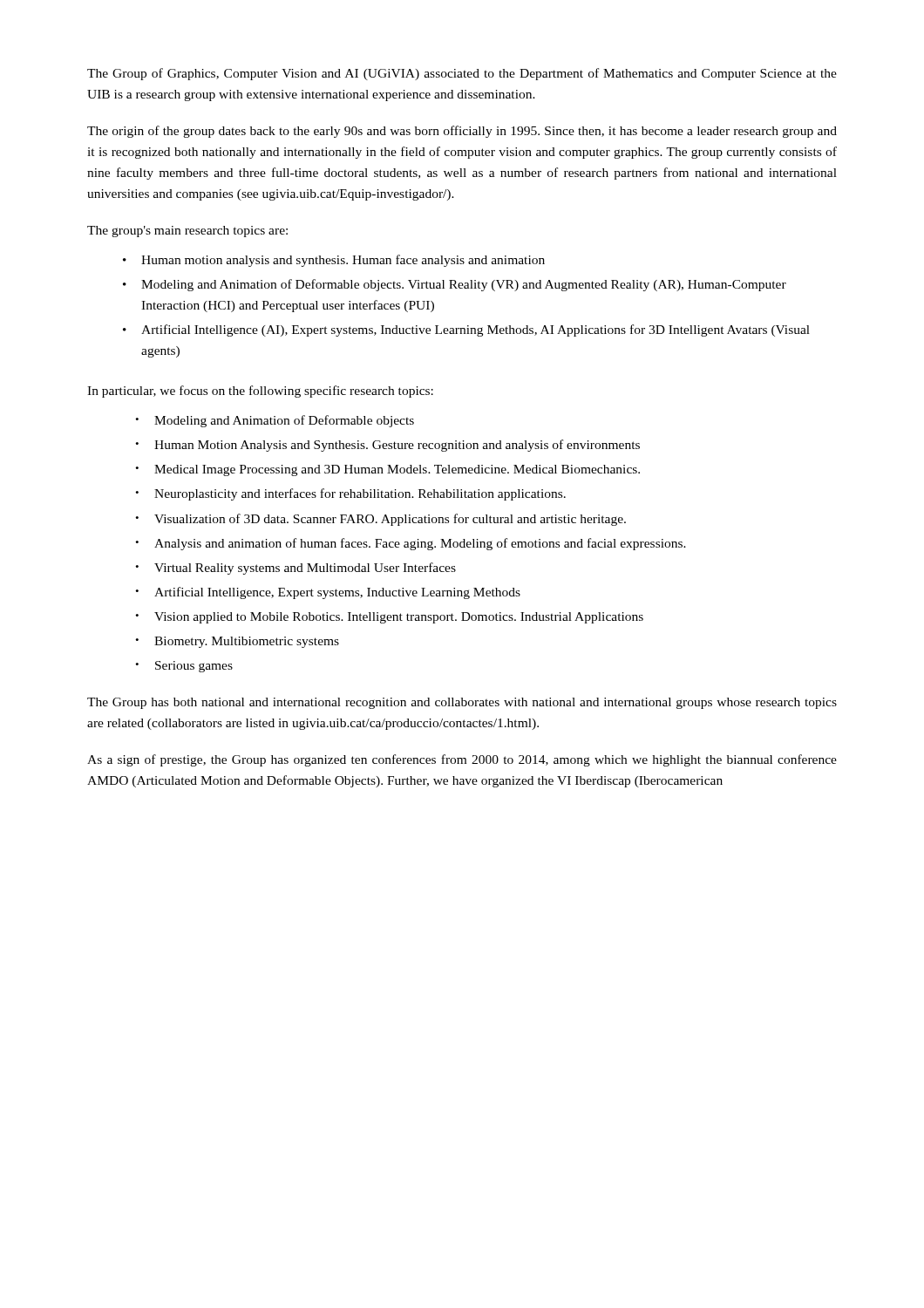Select the list item with the text "• Analysis and animation of human faces."
The image size is (924, 1308).
click(x=486, y=543)
